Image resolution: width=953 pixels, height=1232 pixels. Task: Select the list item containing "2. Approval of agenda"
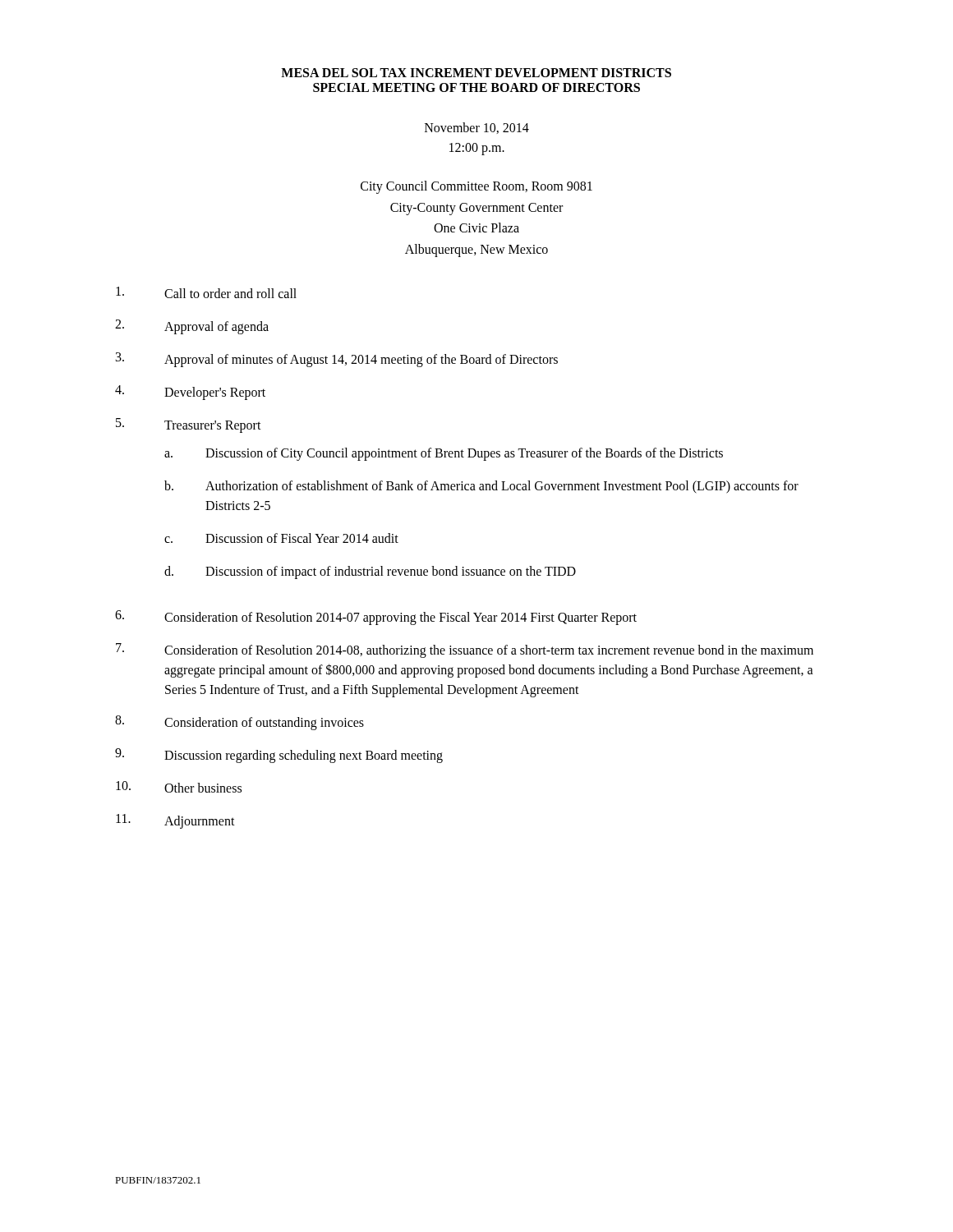192,327
